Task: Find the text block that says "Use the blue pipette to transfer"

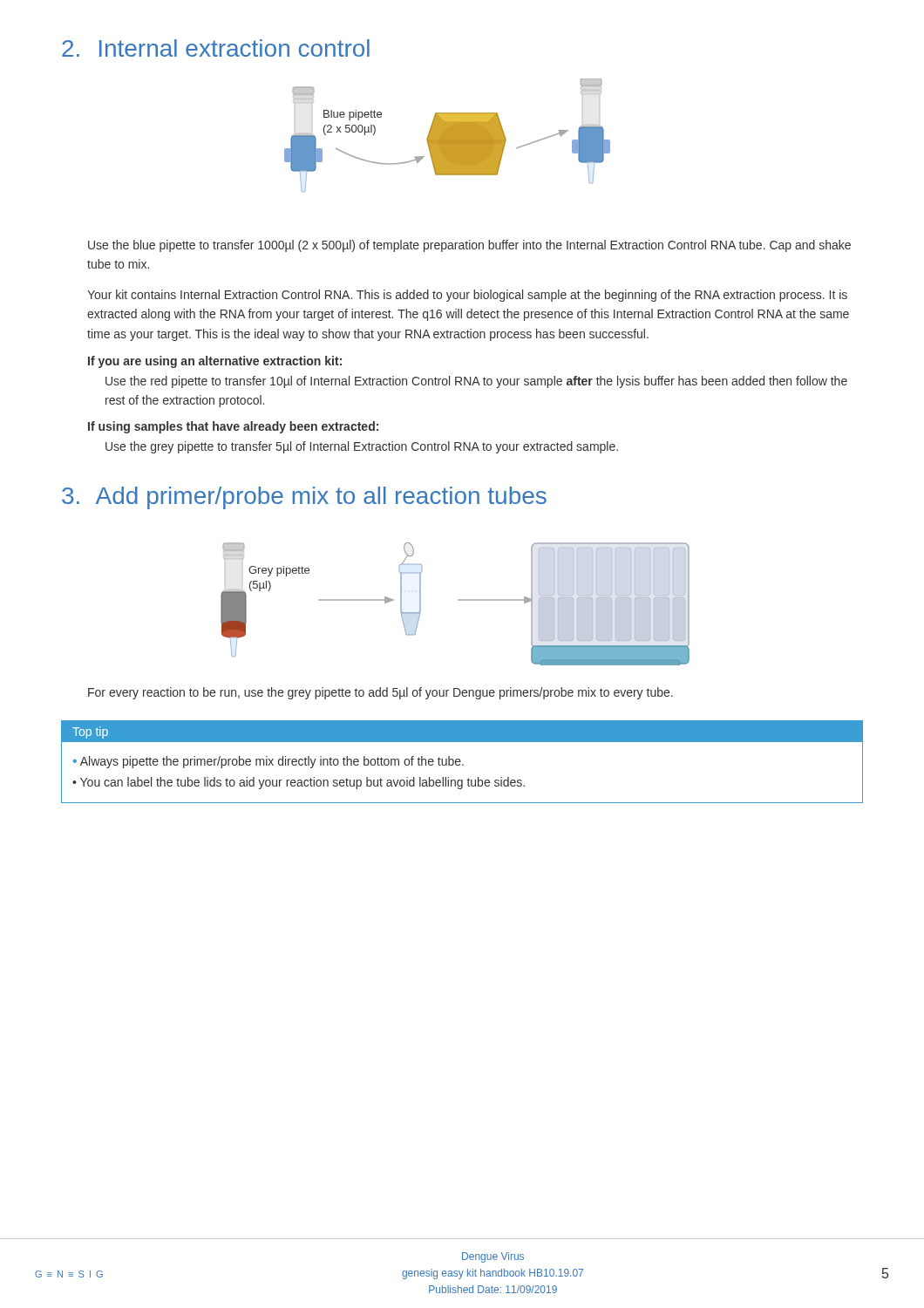Action: 469,255
